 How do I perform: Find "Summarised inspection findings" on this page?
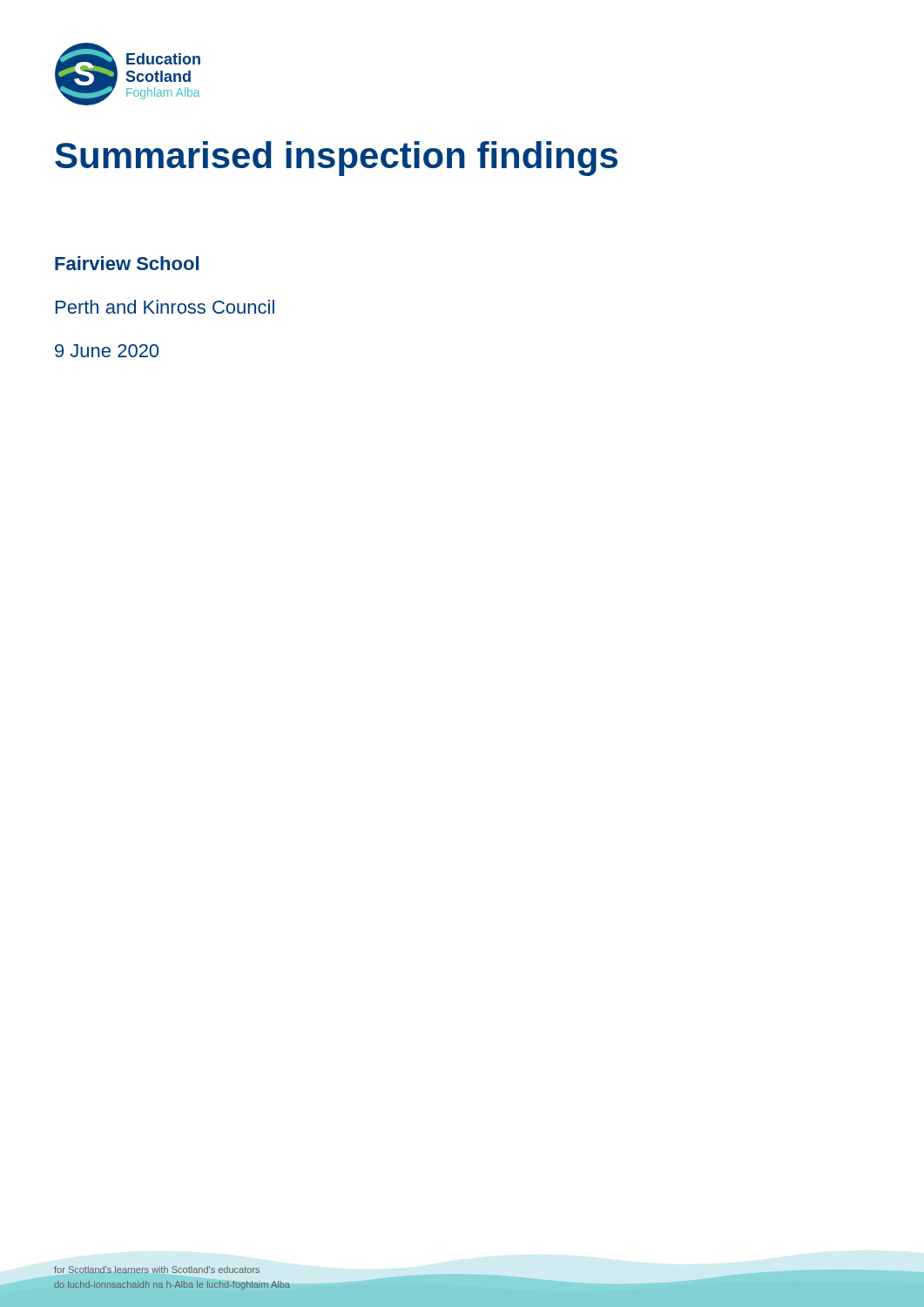[411, 156]
